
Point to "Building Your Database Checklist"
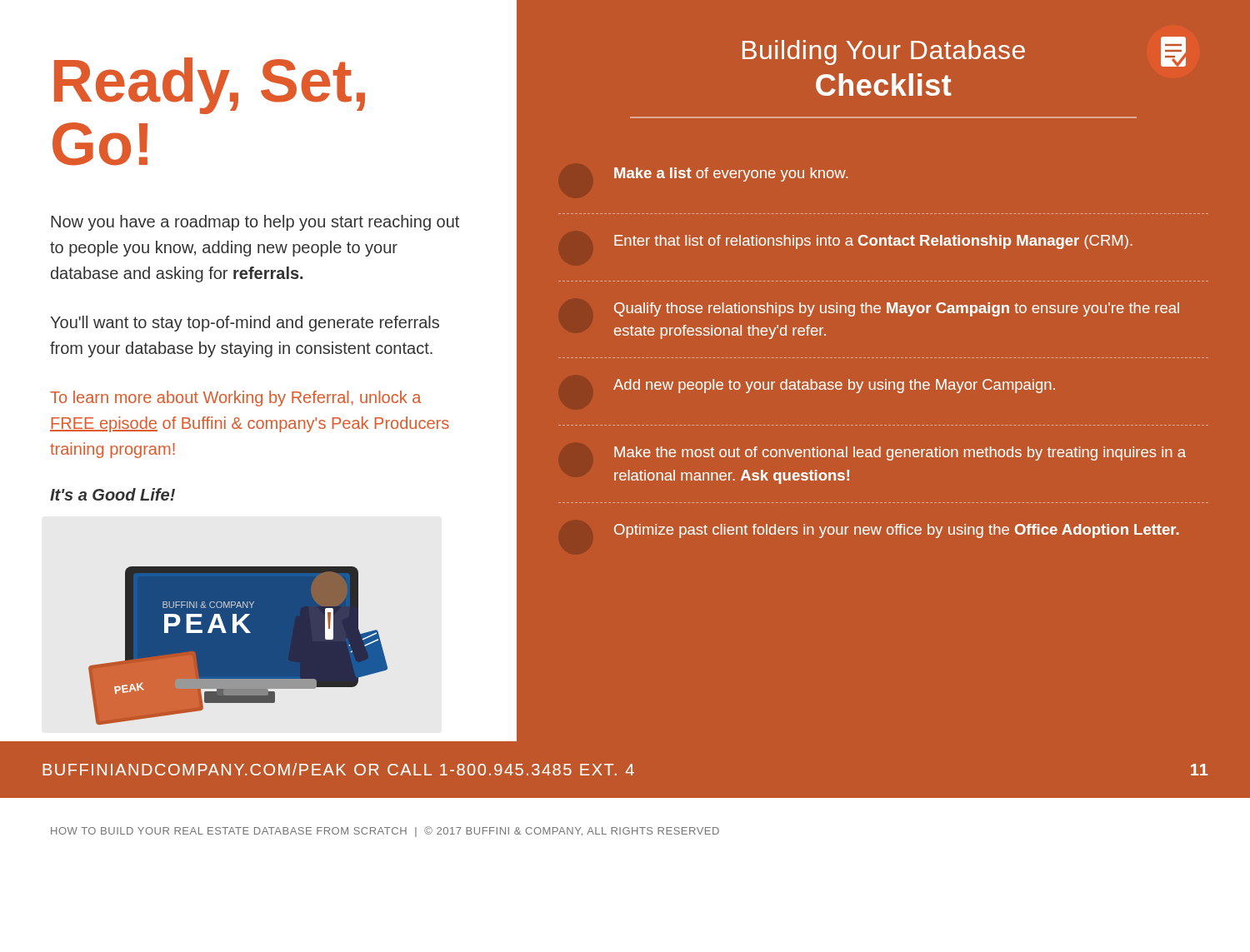883,68
